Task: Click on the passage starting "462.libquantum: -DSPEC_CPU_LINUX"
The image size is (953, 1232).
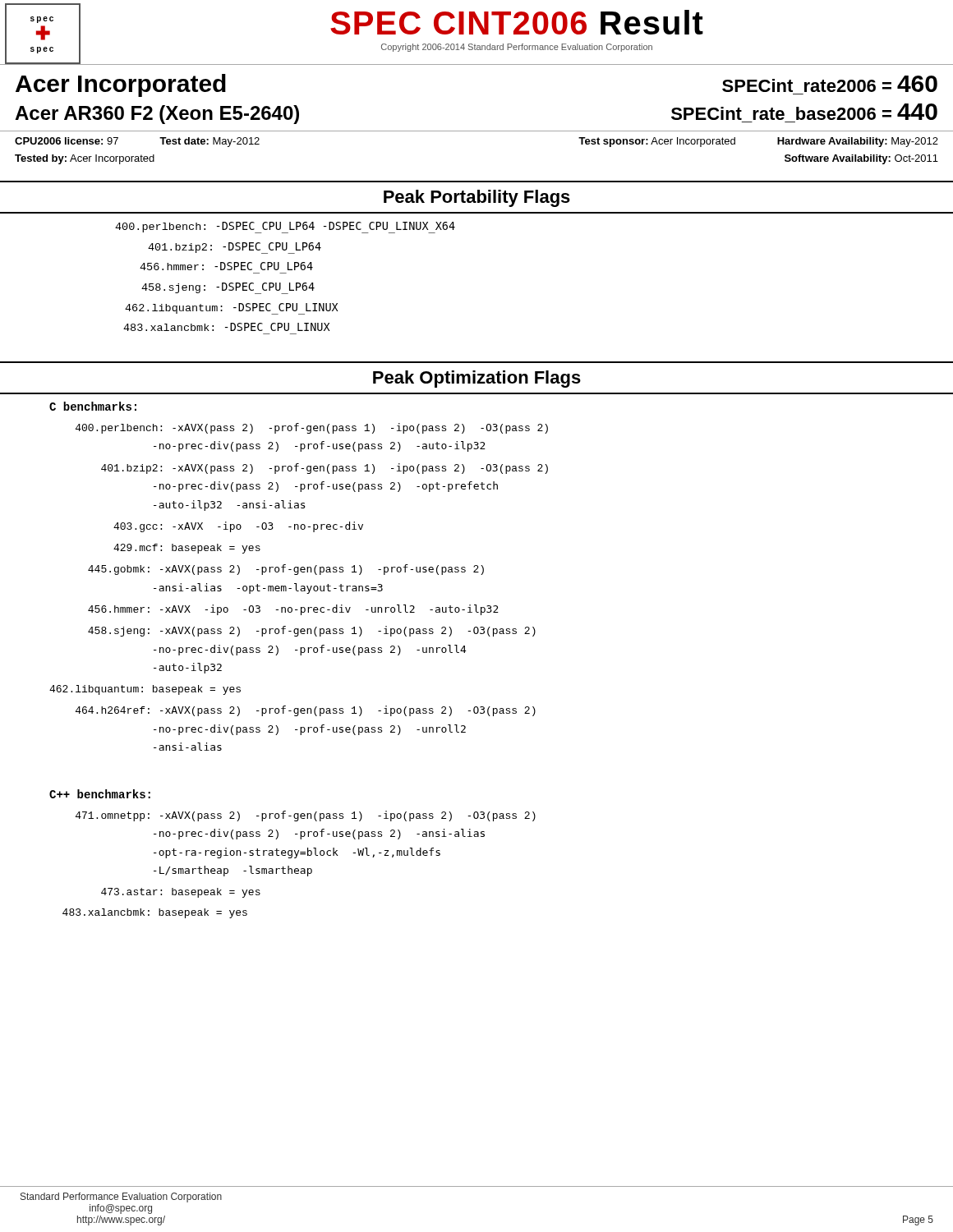Action: [x=232, y=307]
